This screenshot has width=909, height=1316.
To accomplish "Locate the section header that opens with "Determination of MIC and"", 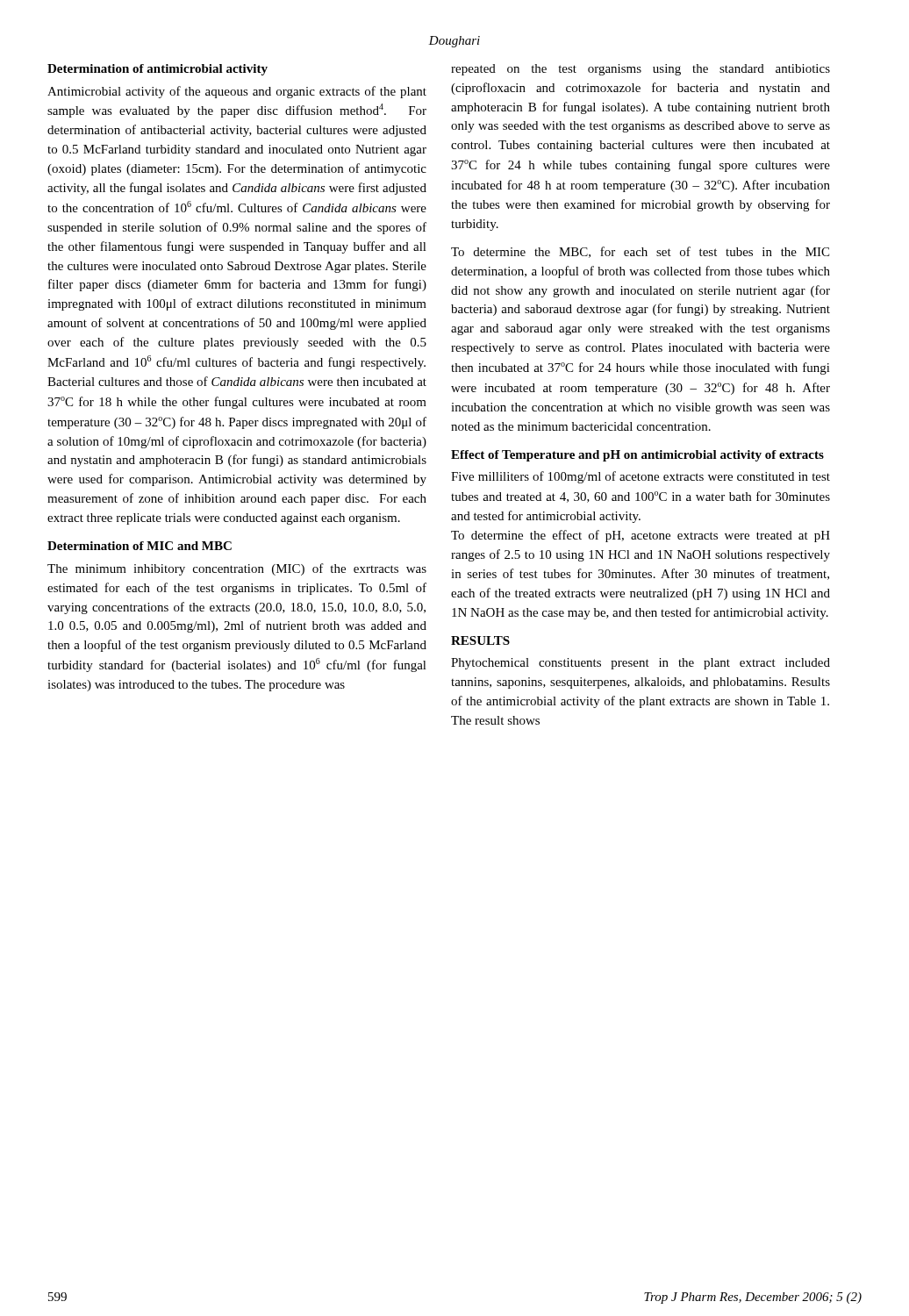I will pos(140,546).
